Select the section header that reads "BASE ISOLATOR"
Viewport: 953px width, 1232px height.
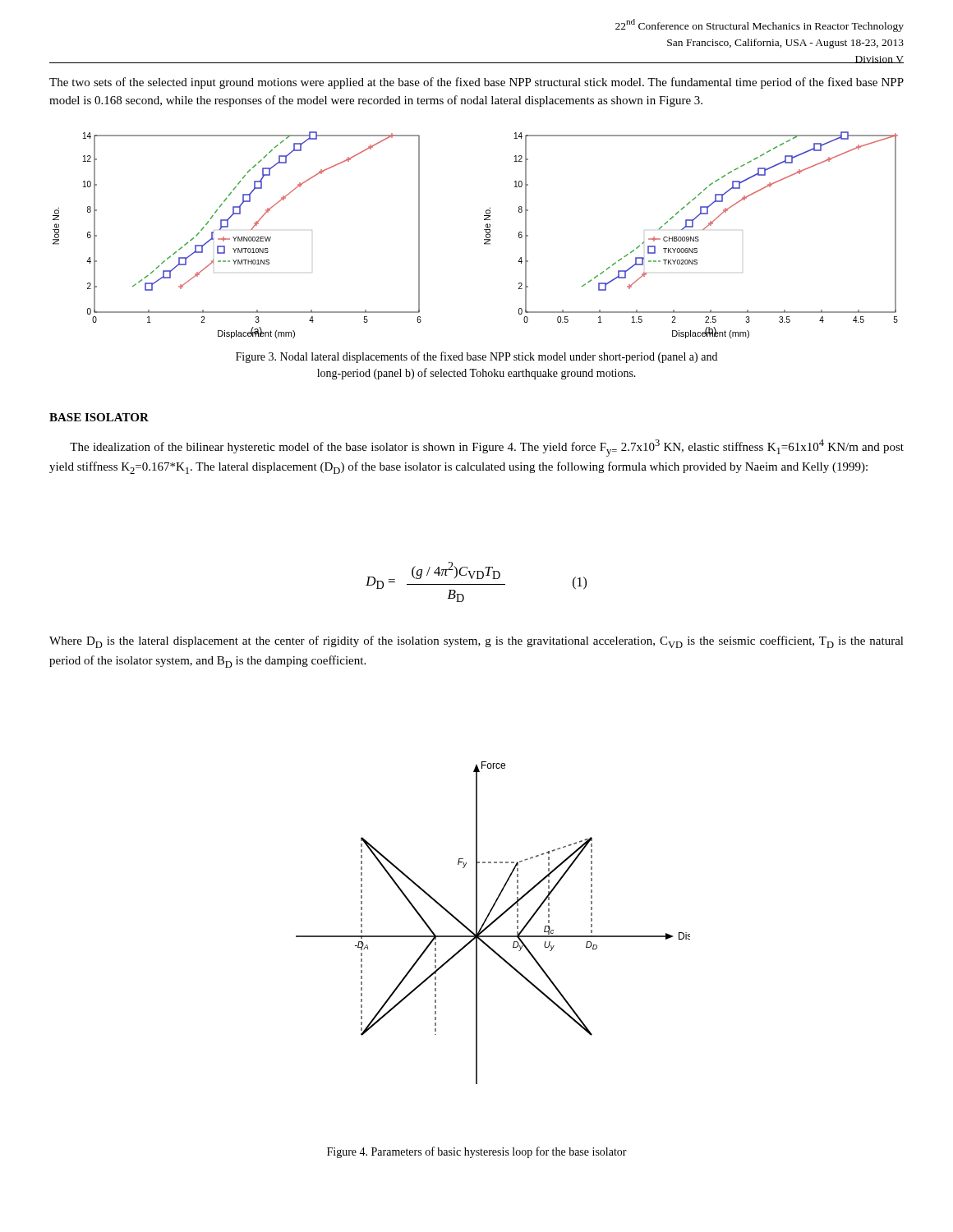click(x=99, y=417)
